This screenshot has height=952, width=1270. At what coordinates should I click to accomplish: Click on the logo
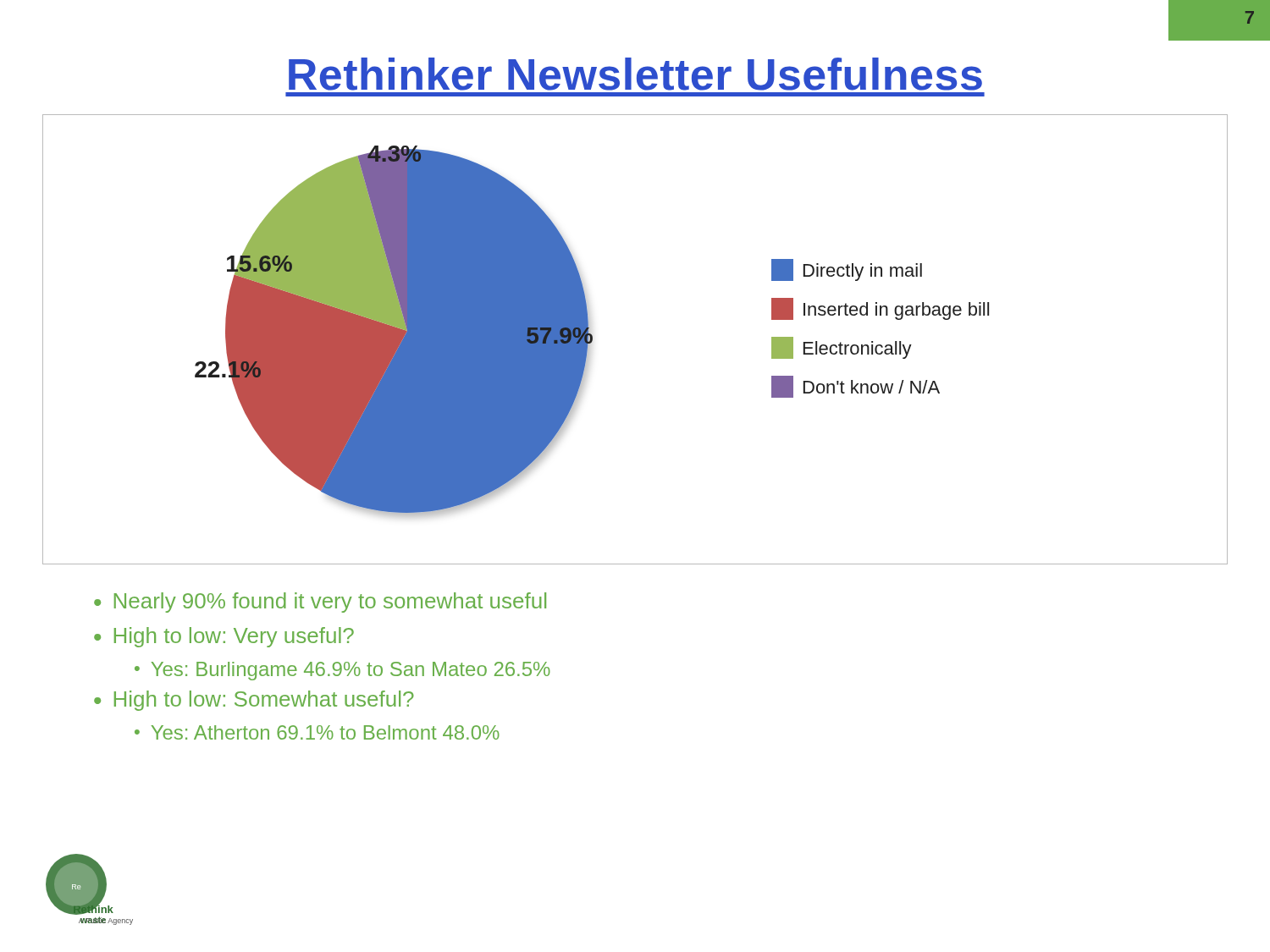point(93,890)
